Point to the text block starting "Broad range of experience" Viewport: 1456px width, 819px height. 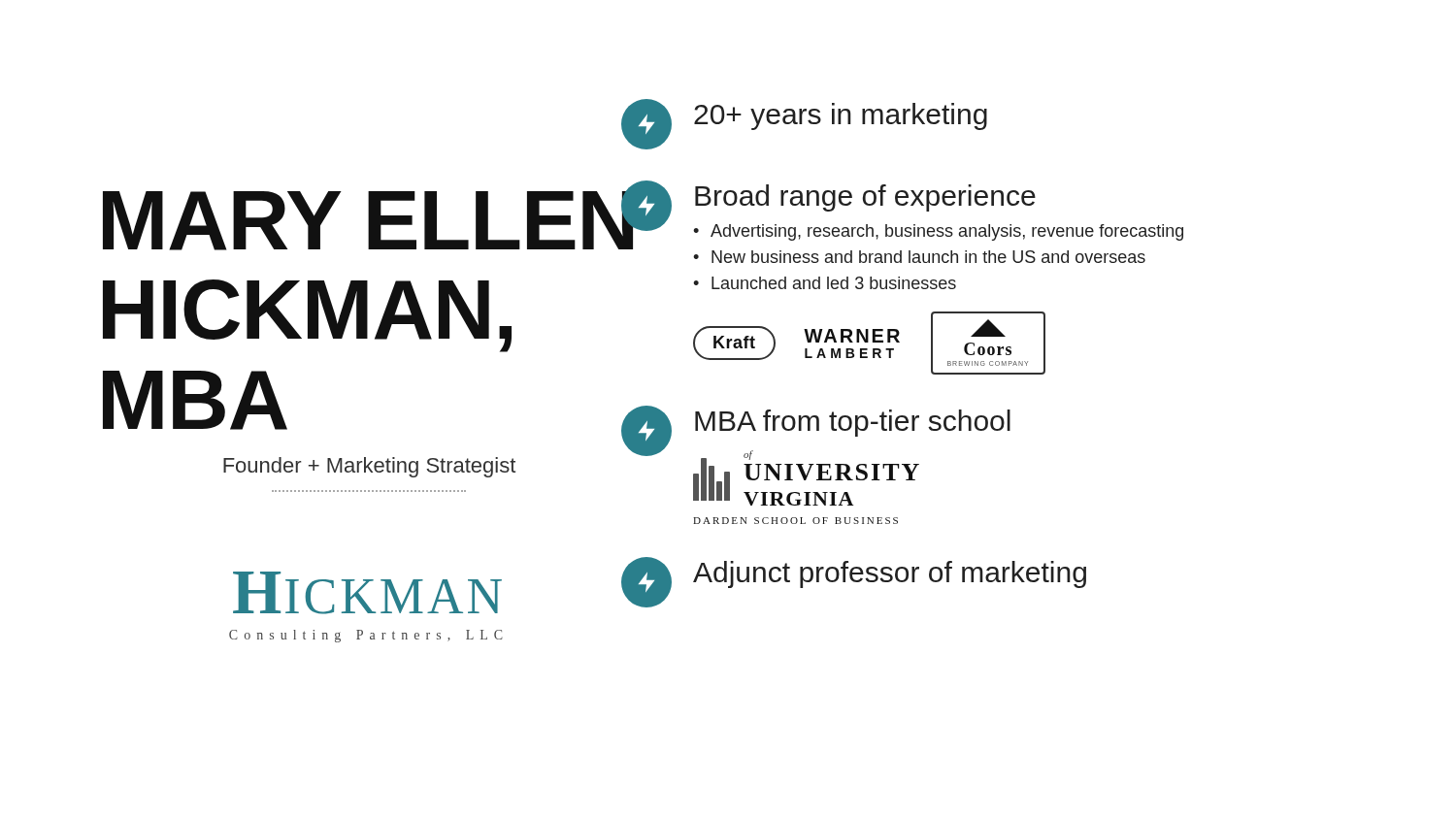[865, 196]
